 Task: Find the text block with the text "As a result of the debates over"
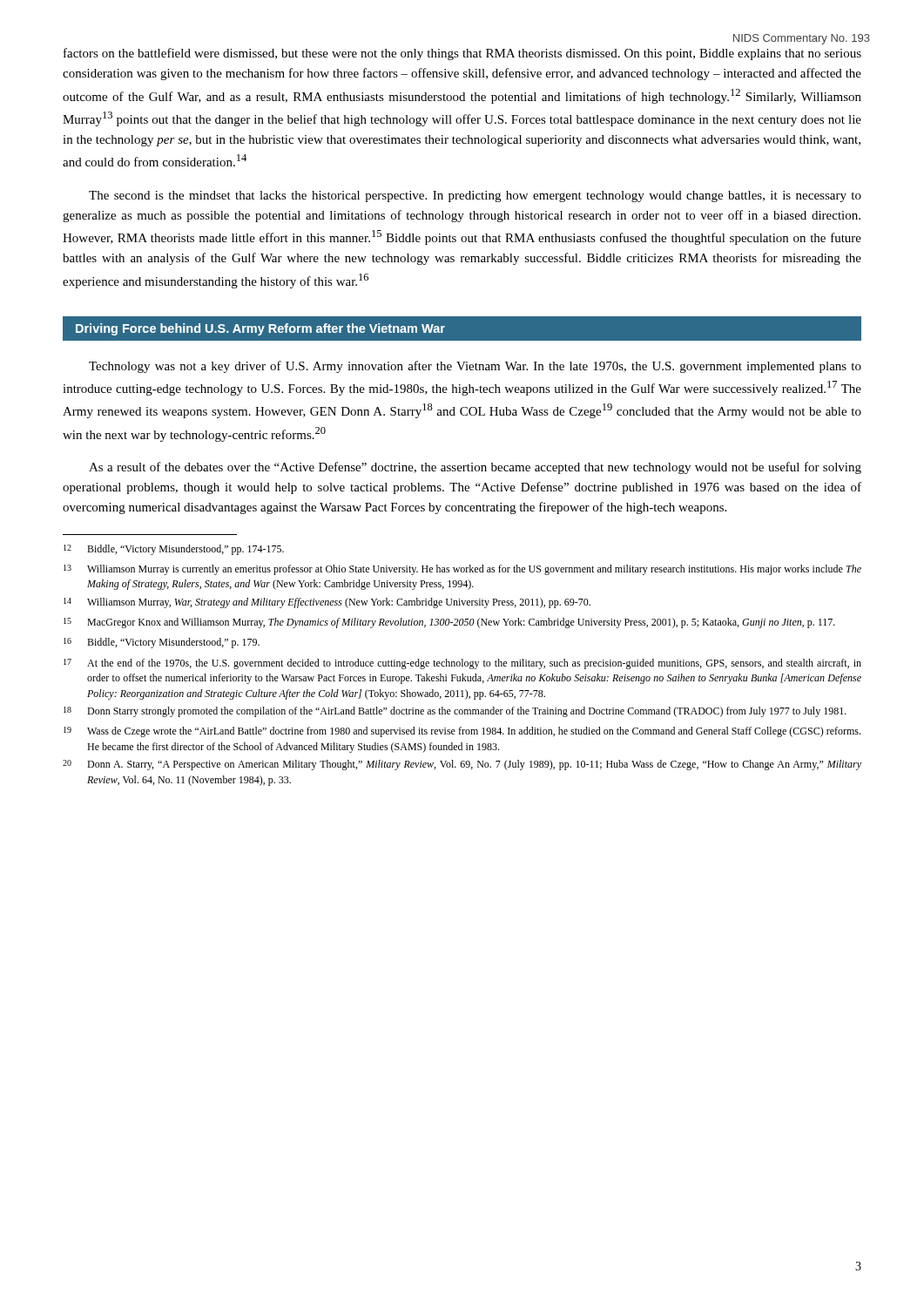[x=462, y=487]
